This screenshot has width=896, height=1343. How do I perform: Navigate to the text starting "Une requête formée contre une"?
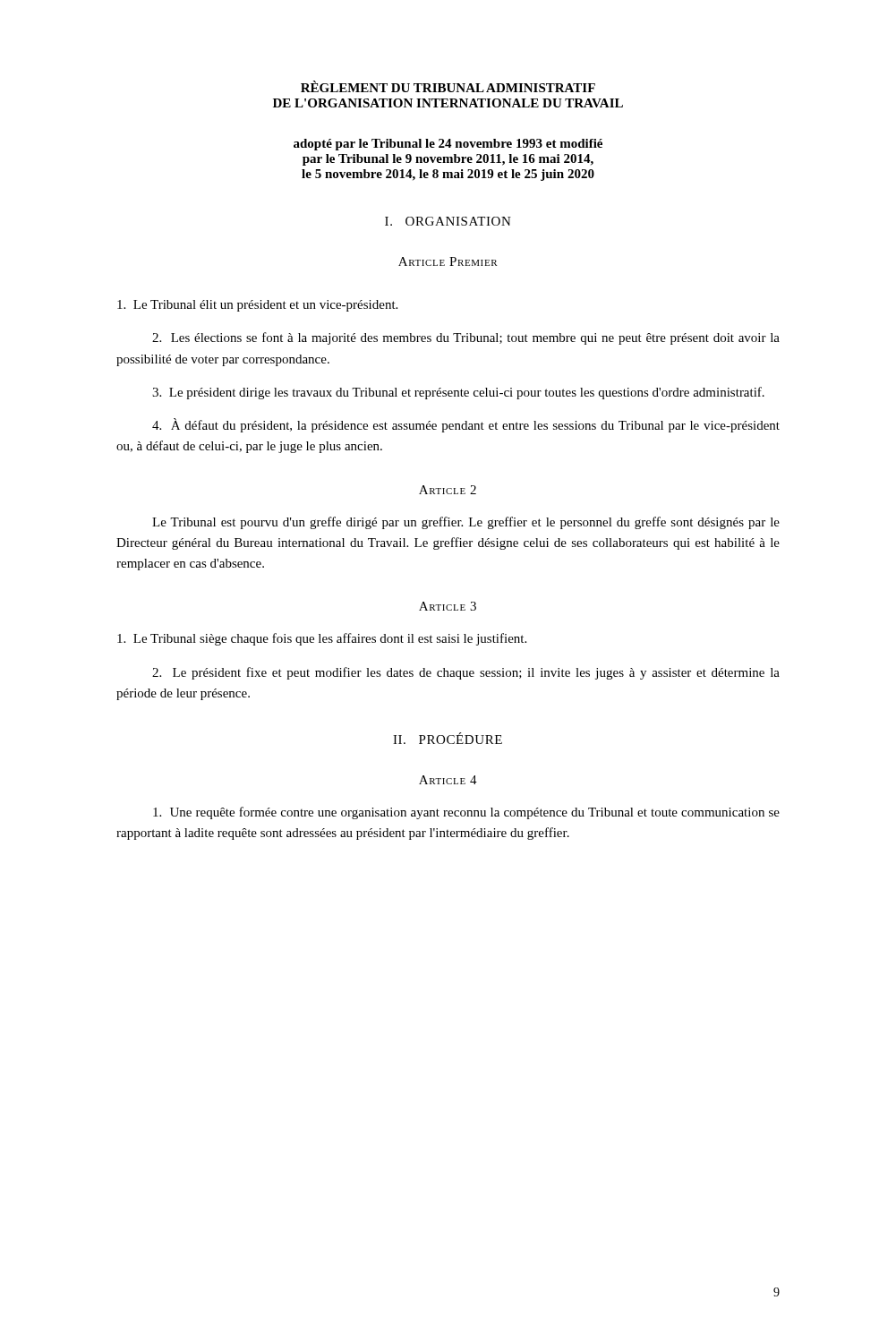click(448, 822)
